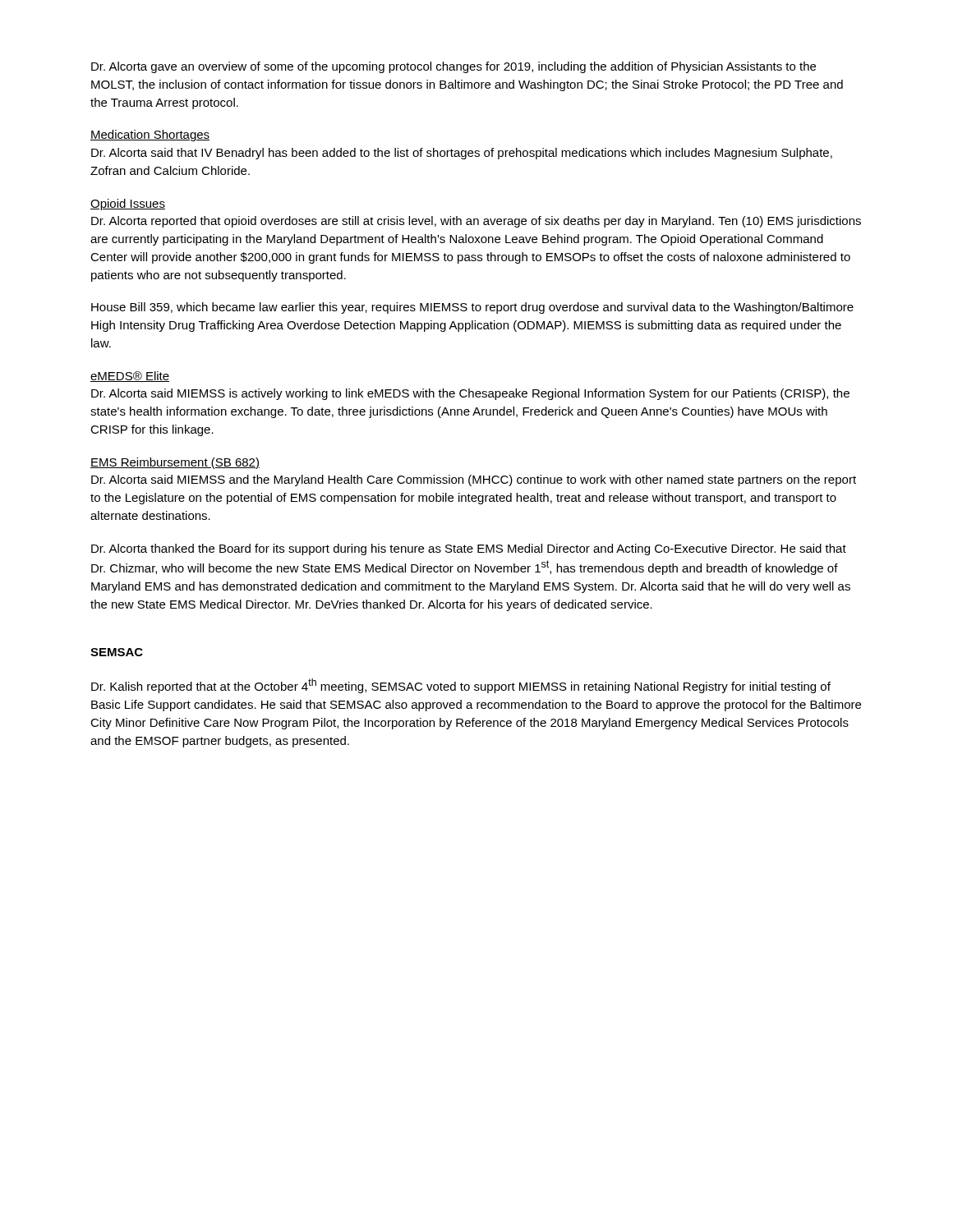Click on the text block containing "Dr. Alcorta said that IV Benadryl has"
Screen dimensions: 1232x953
[476, 162]
